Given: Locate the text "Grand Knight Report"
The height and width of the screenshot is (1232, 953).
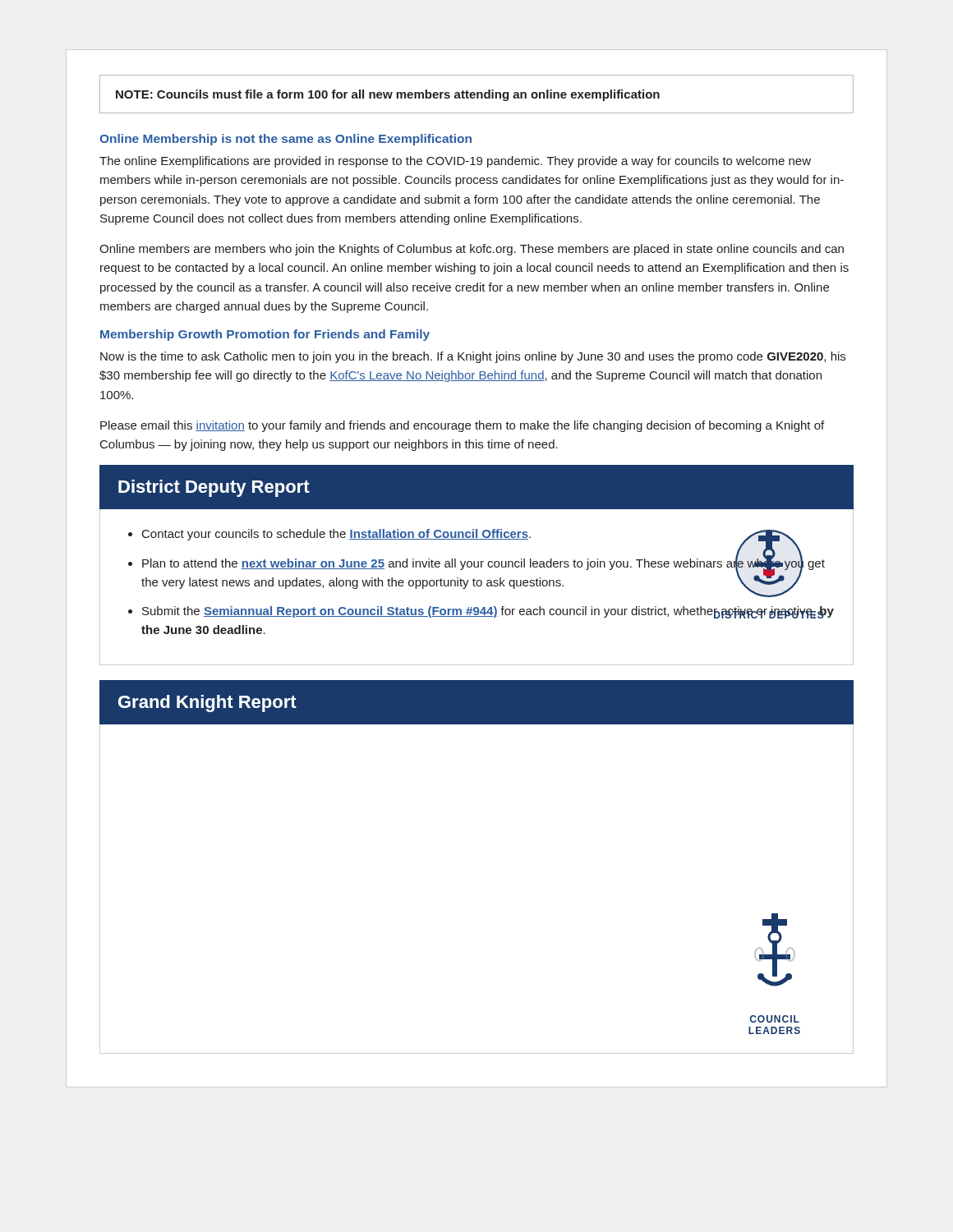Looking at the screenshot, I should (x=207, y=703).
